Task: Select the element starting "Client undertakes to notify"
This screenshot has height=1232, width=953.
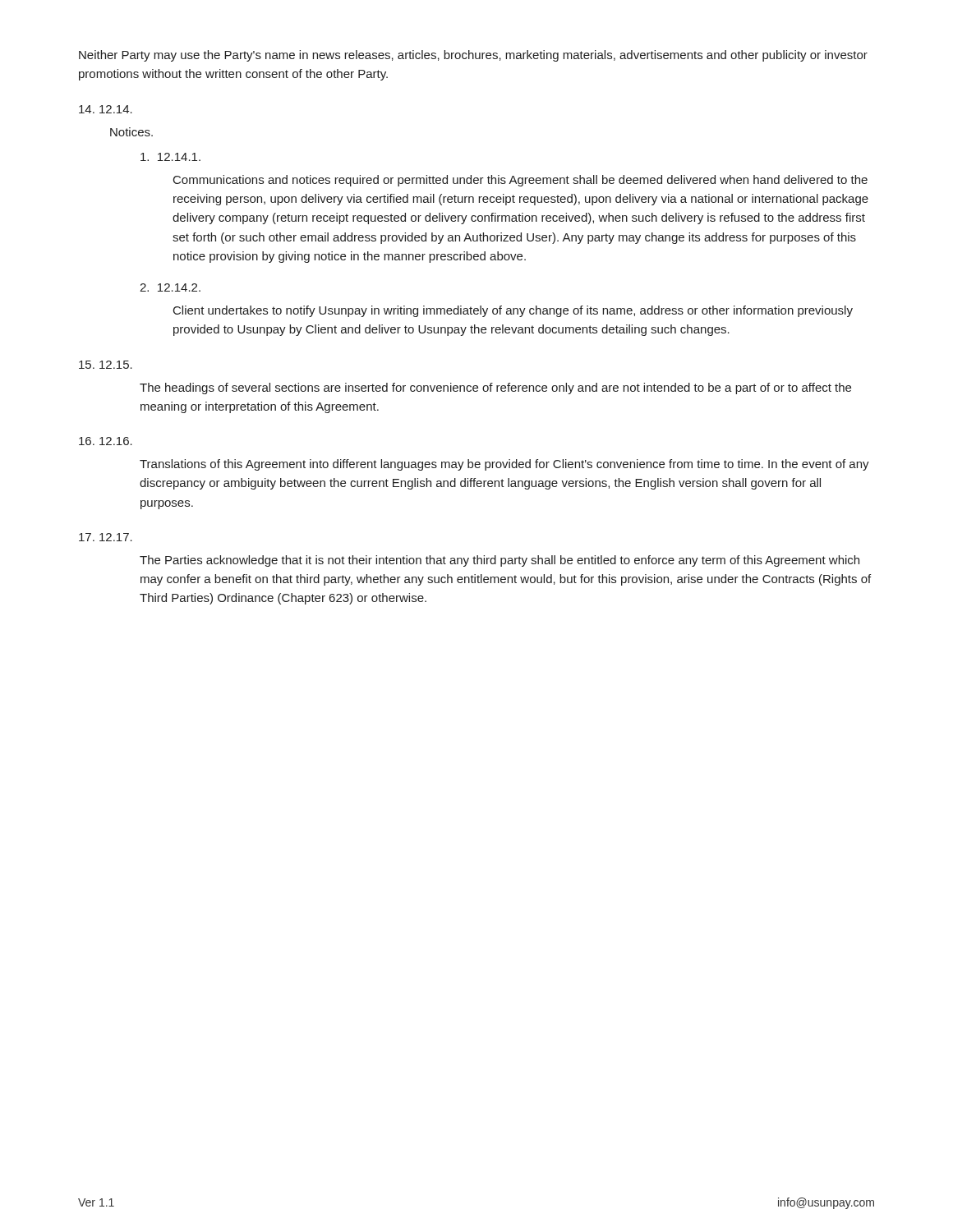Action: coord(513,320)
